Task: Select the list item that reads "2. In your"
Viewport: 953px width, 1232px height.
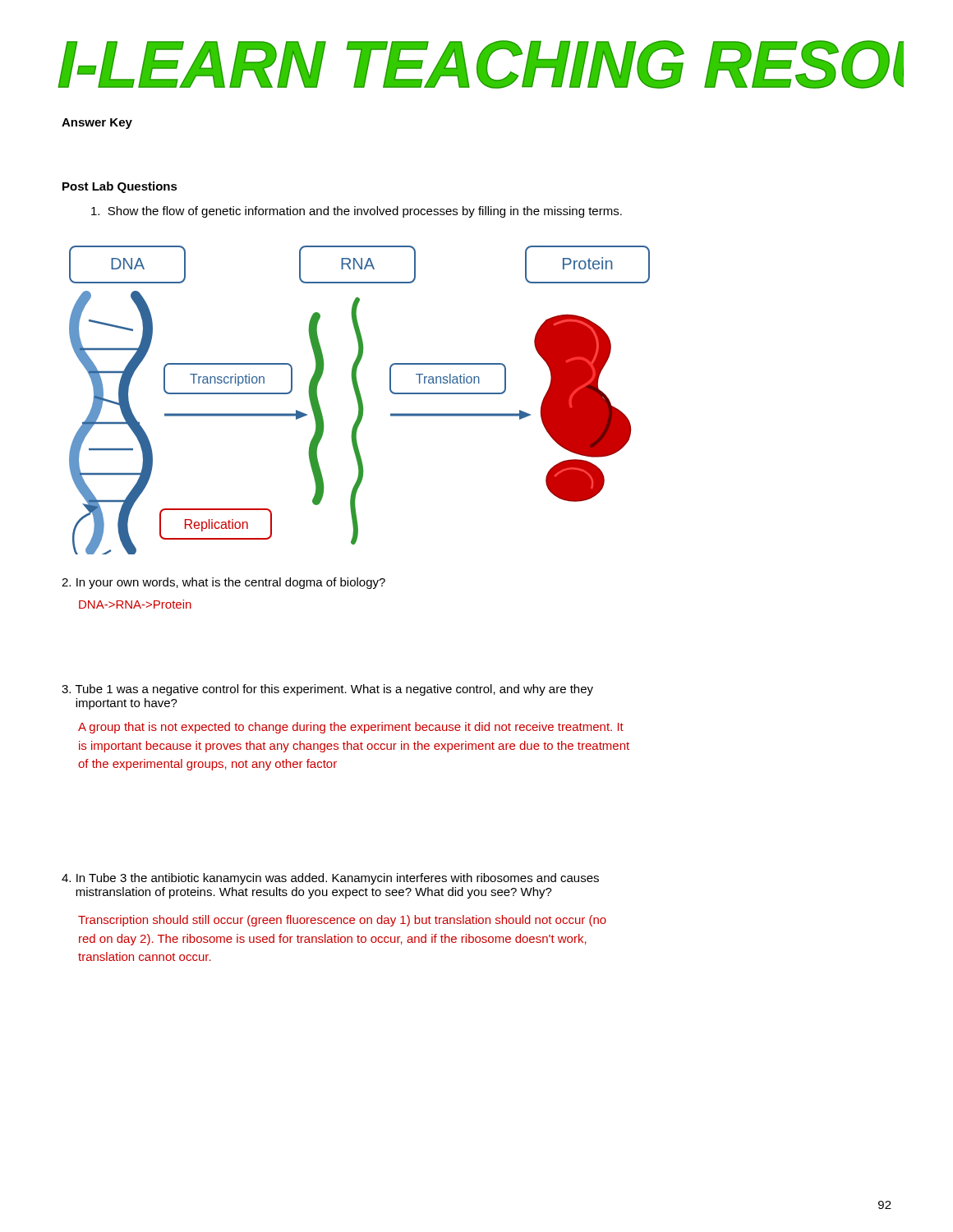Action: (223, 583)
